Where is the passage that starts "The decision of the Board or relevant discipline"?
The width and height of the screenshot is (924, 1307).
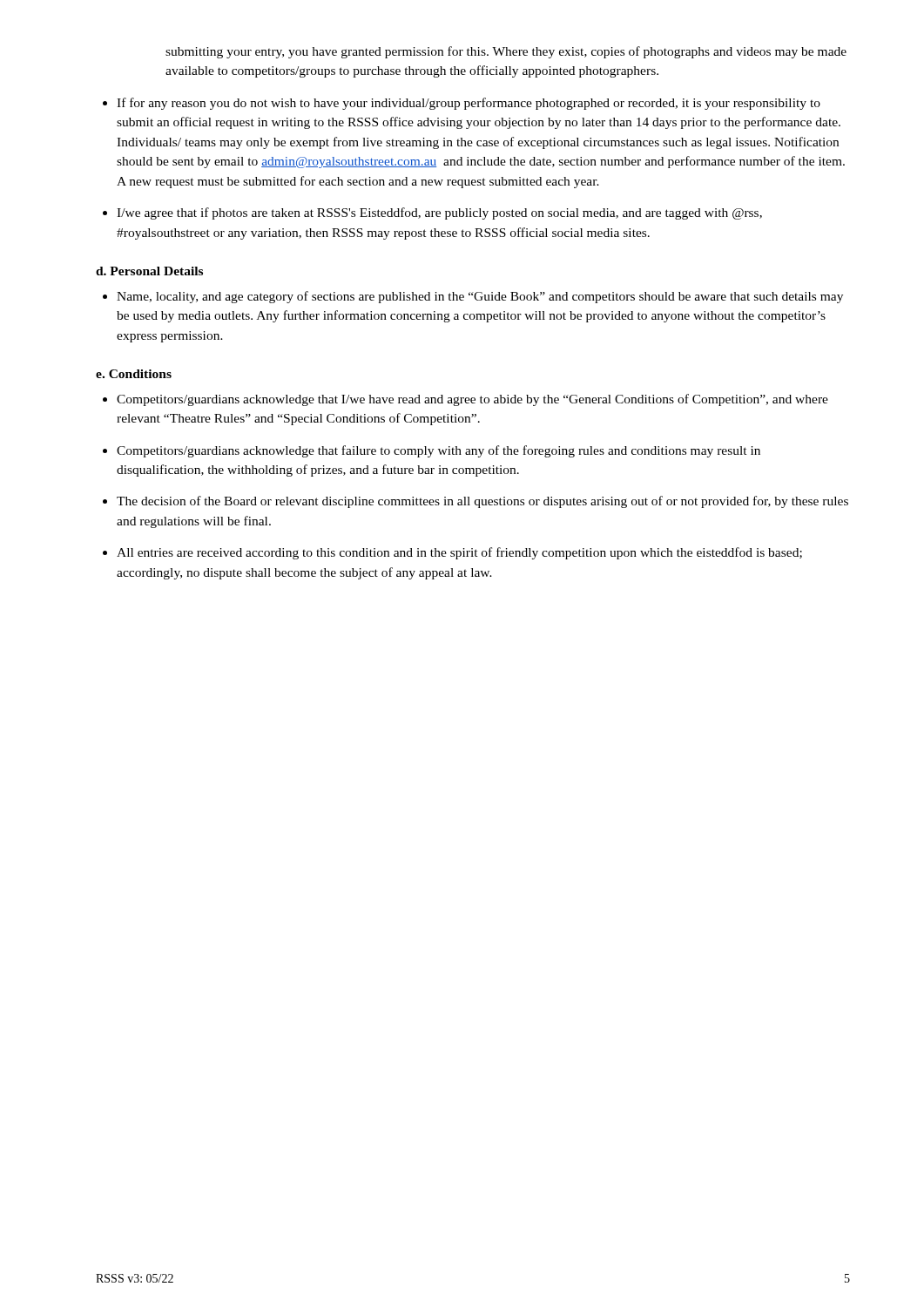(x=483, y=511)
